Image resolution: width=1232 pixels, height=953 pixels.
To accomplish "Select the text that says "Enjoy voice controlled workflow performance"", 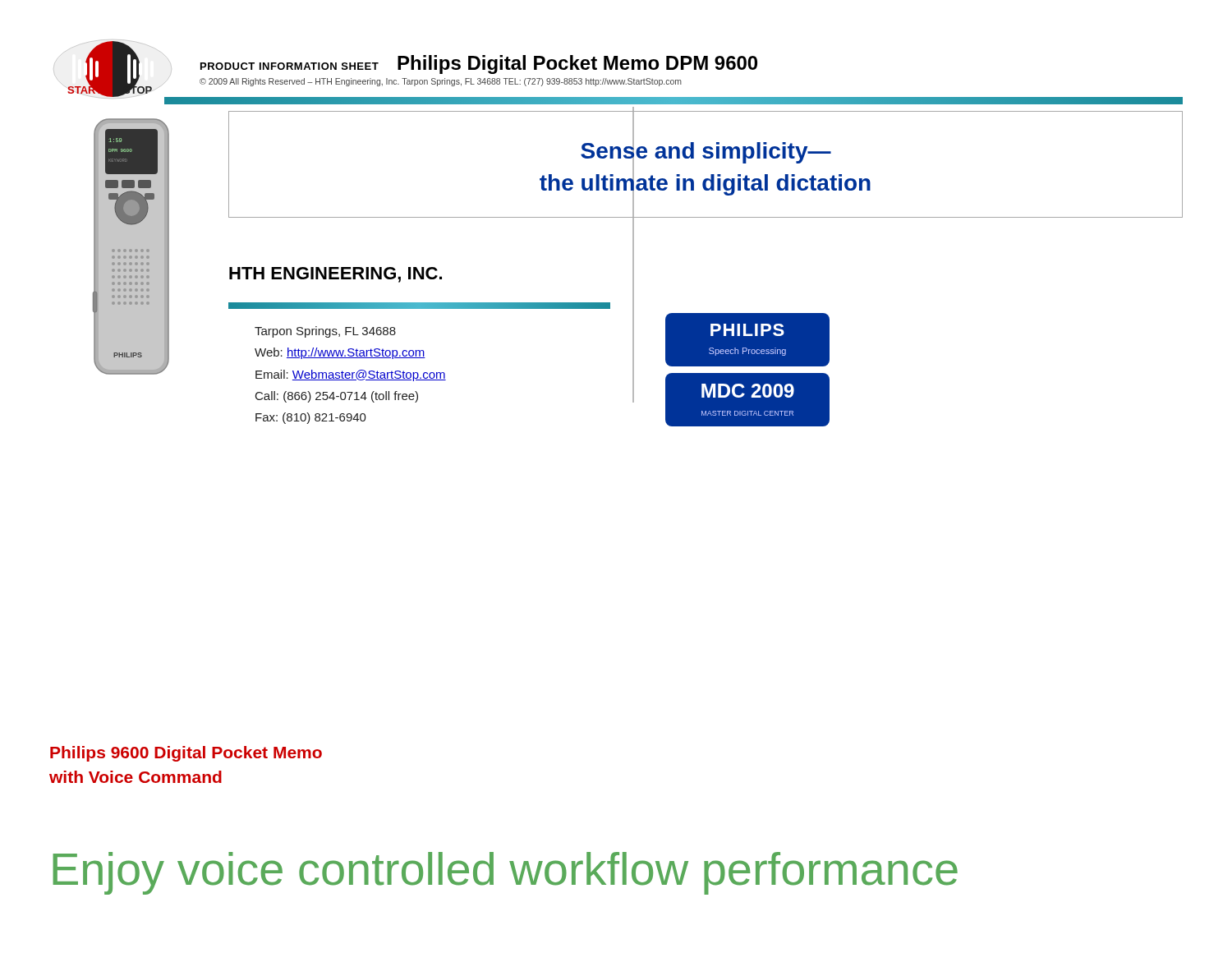I will click(x=616, y=869).
